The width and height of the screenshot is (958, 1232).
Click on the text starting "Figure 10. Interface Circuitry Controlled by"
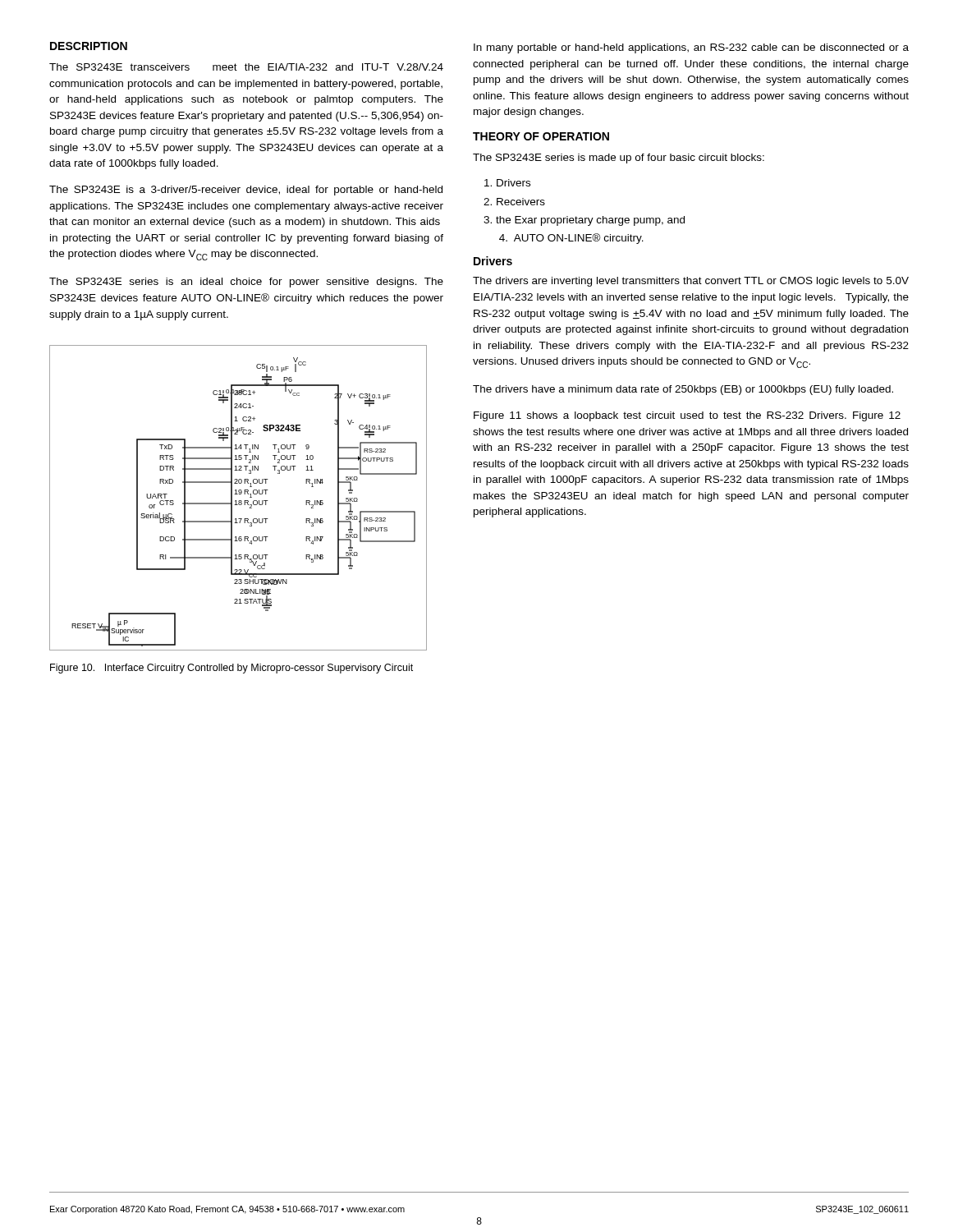pyautogui.click(x=231, y=668)
